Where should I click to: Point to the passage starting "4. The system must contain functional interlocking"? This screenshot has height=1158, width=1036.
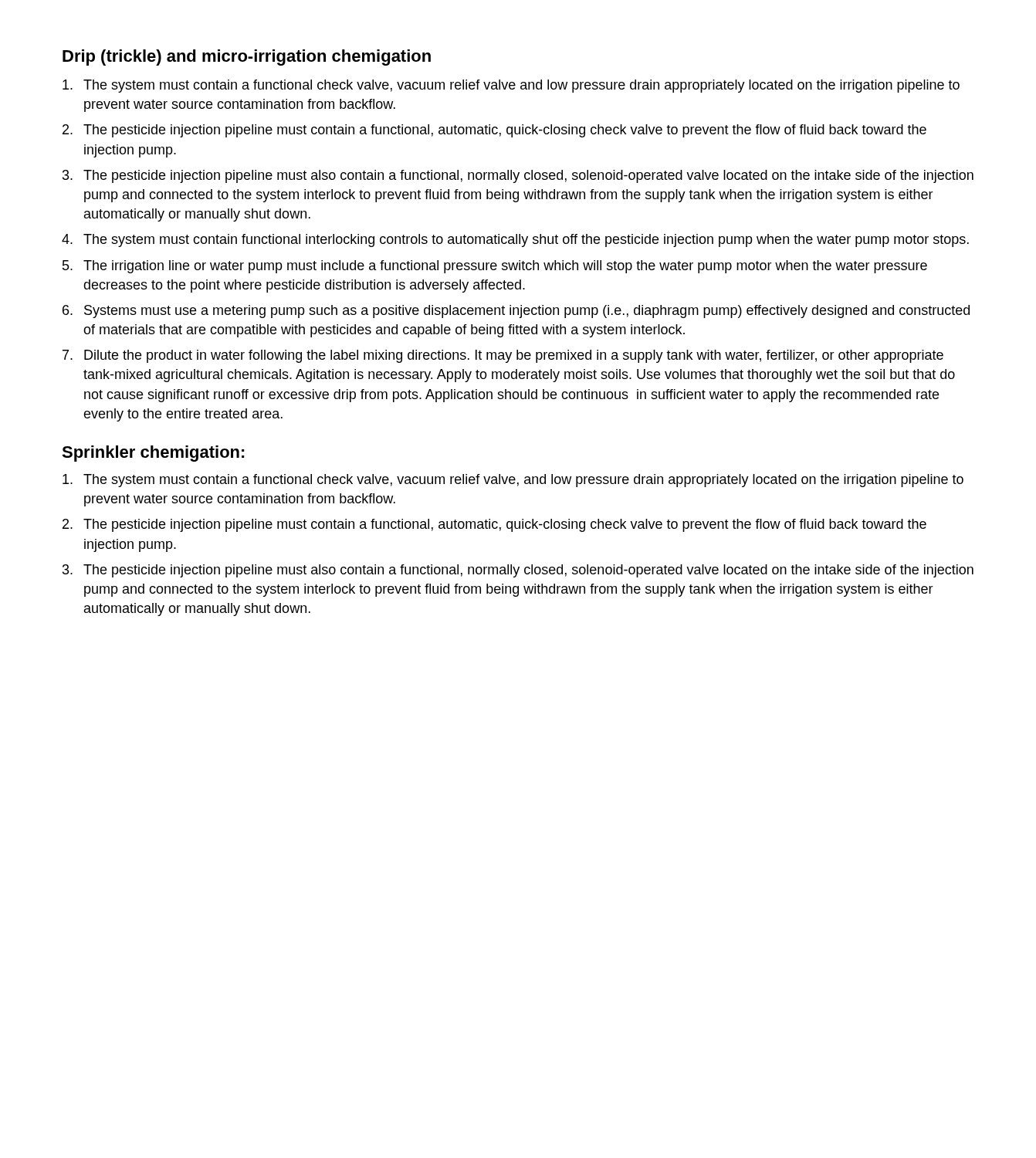518,240
